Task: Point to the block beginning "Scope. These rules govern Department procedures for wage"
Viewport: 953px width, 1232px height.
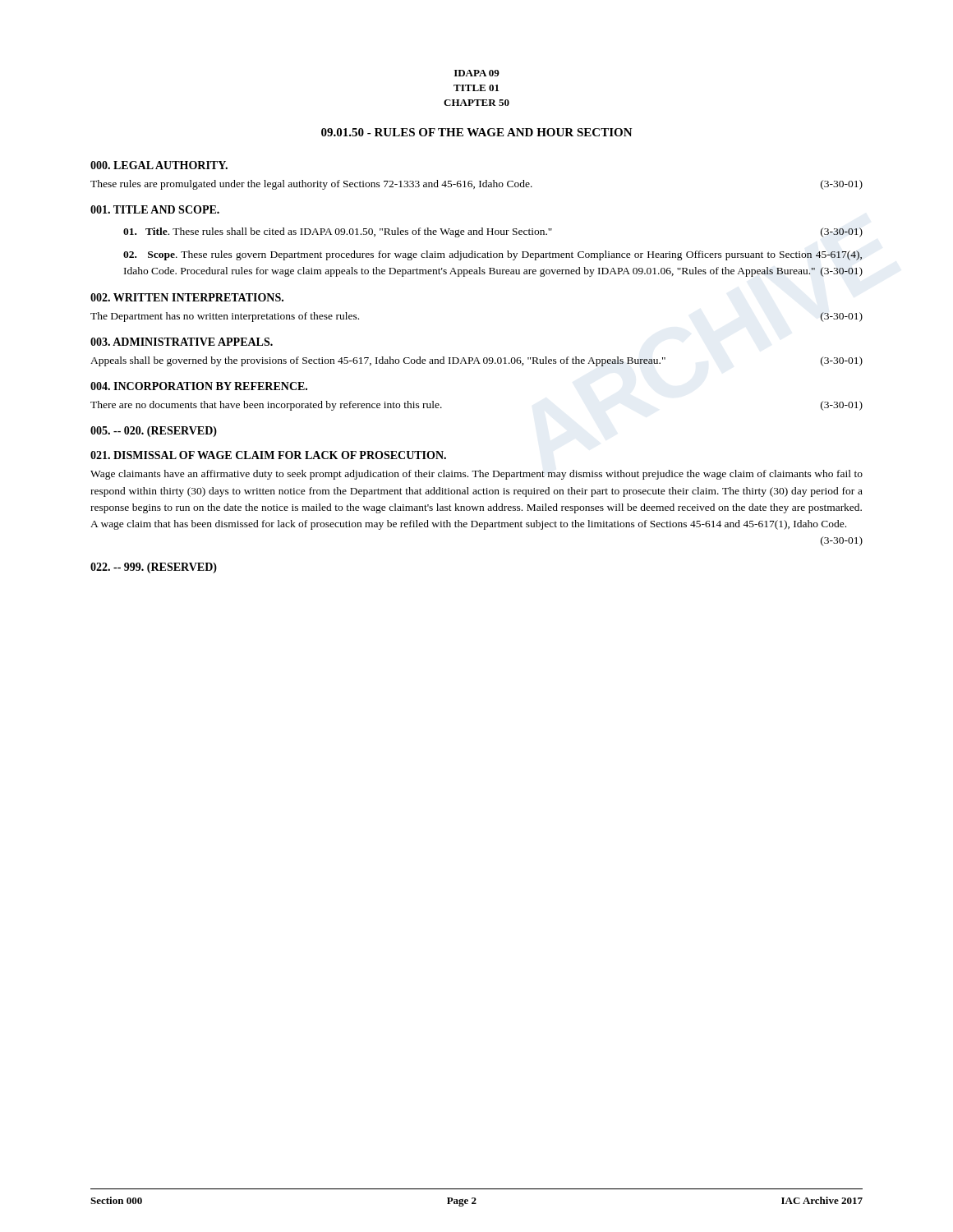Action: [493, 264]
